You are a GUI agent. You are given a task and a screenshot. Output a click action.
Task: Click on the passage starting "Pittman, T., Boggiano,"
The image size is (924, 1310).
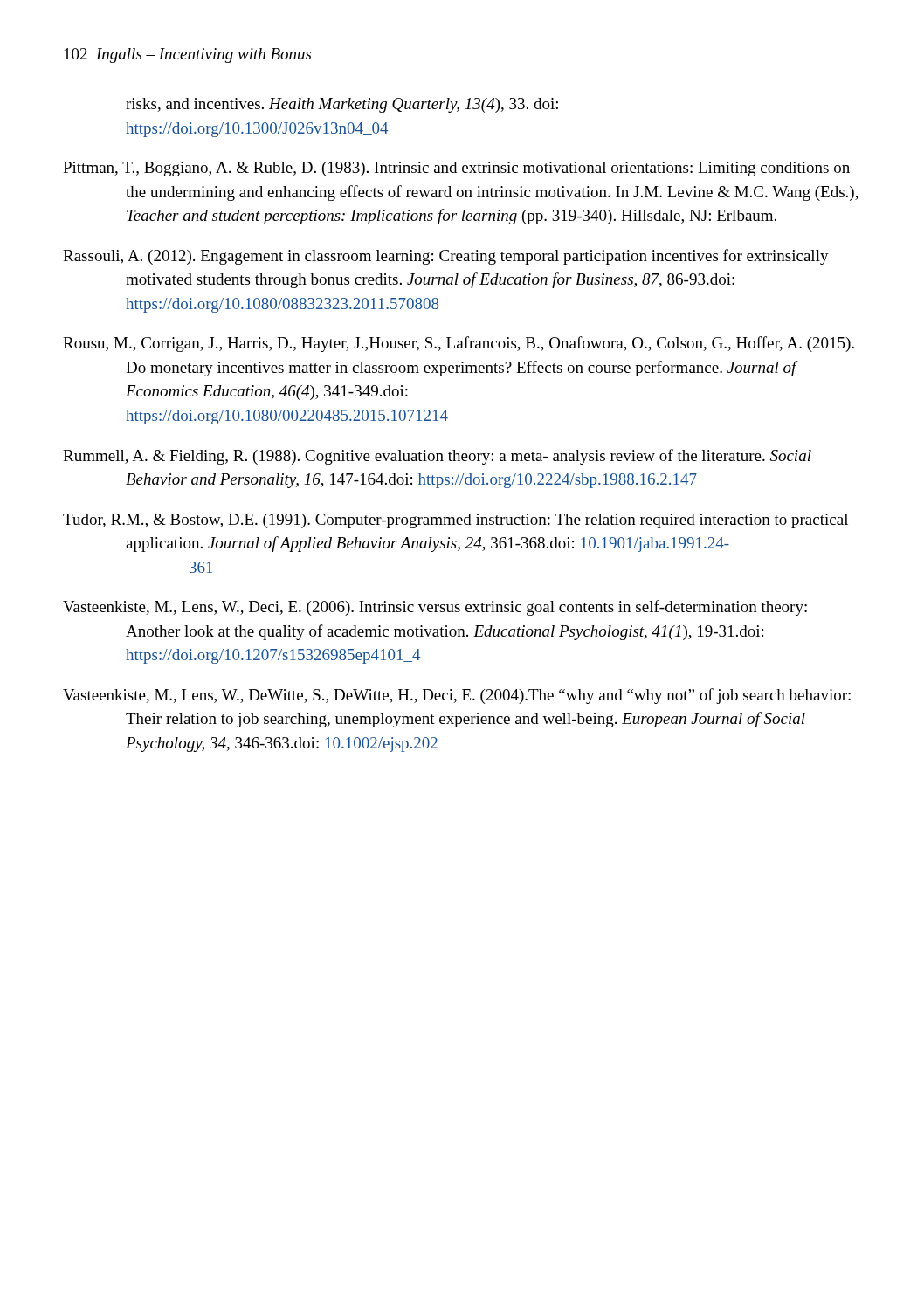coord(461,191)
